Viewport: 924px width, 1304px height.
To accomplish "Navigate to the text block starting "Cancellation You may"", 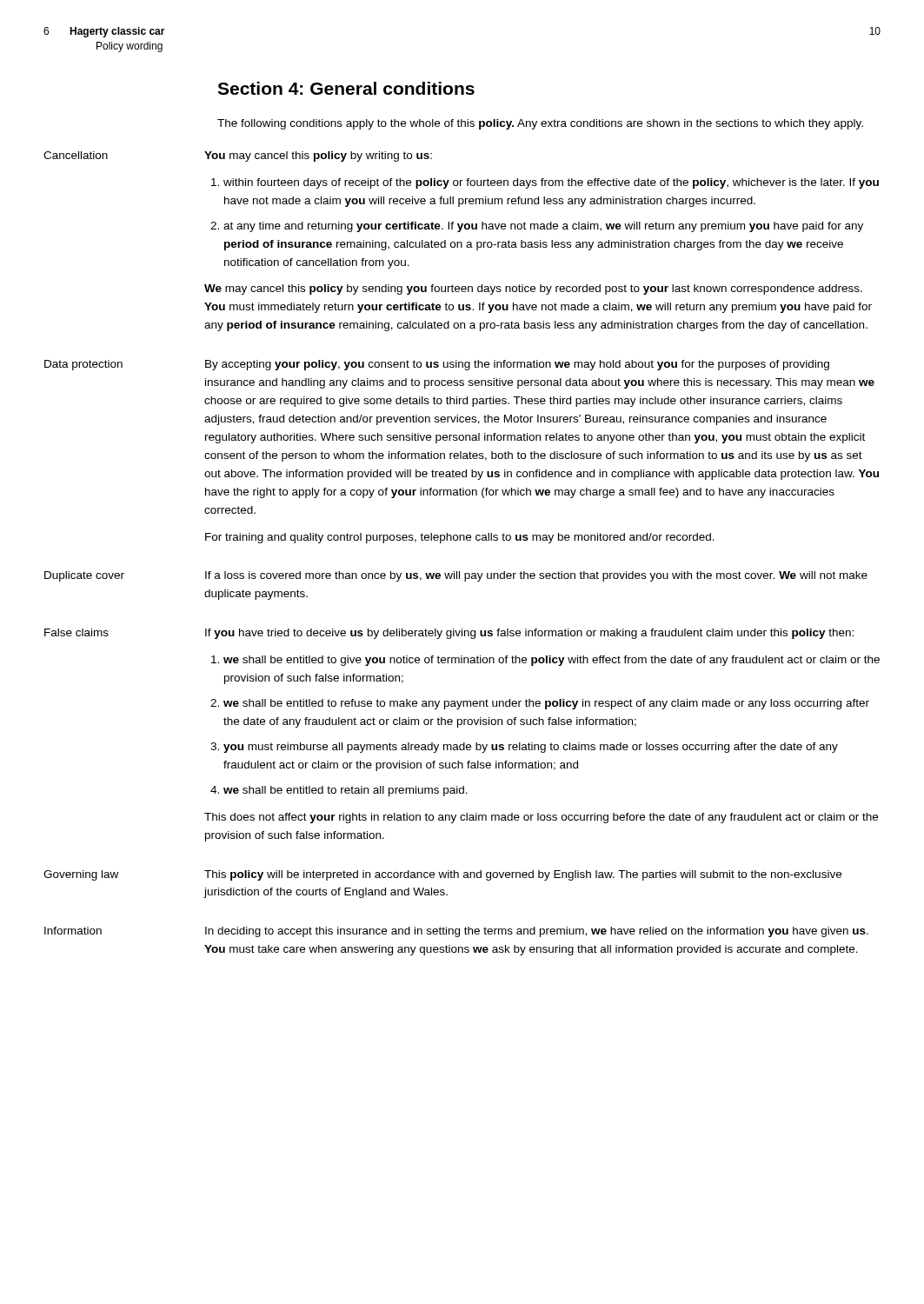I will 462,245.
